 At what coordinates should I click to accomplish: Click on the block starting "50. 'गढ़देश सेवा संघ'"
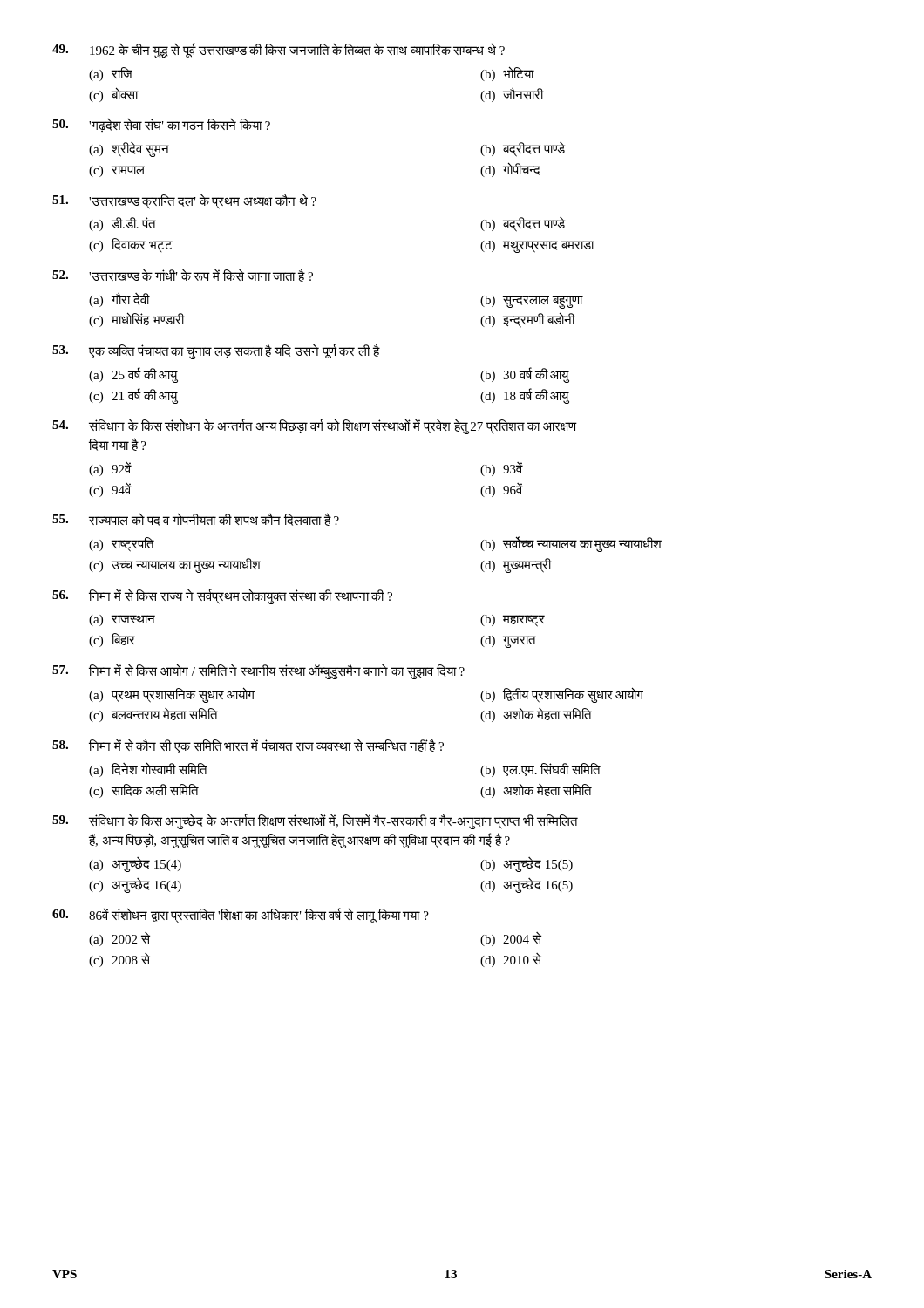[161, 125]
